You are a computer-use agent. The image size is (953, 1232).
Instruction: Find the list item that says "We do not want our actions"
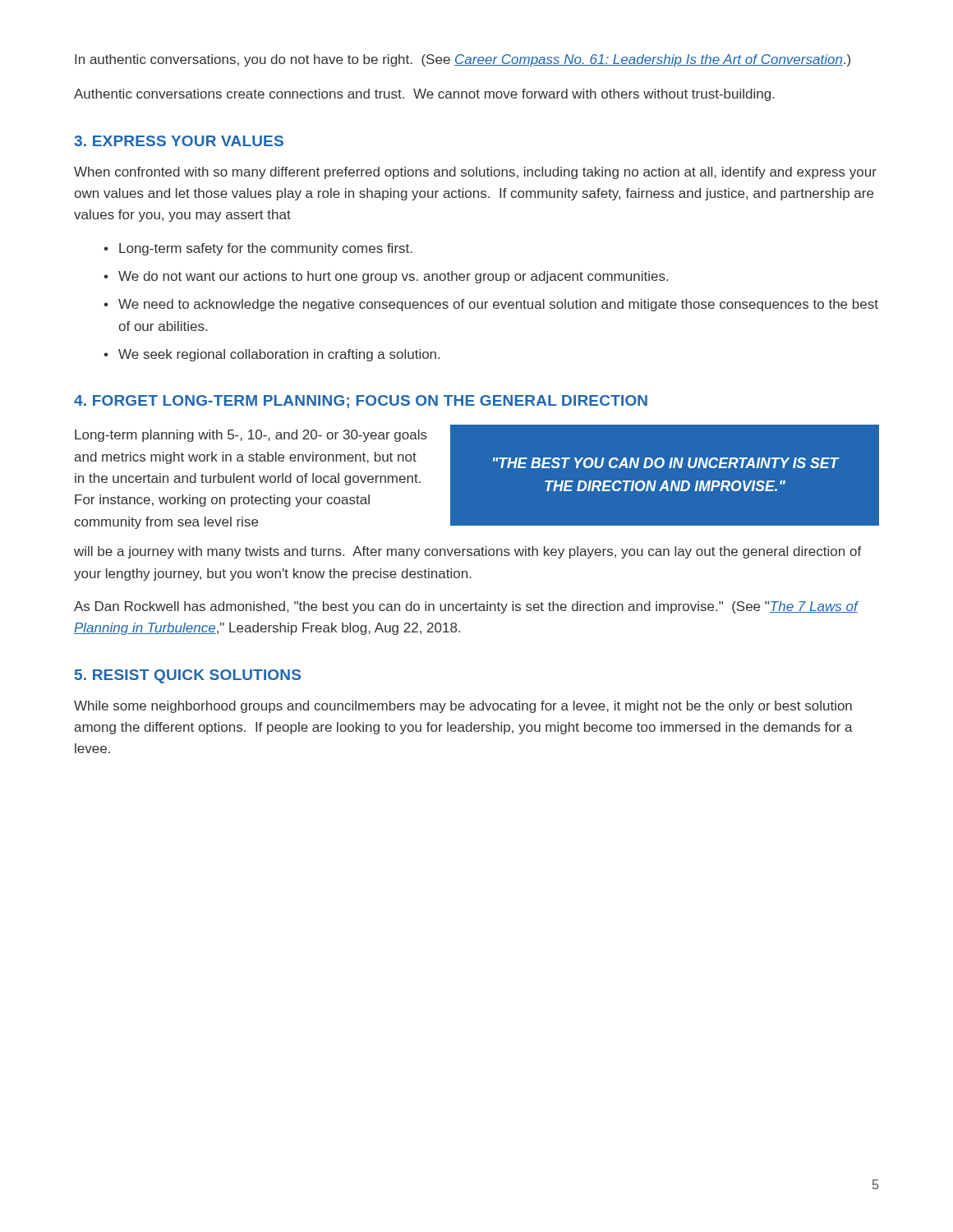point(394,276)
